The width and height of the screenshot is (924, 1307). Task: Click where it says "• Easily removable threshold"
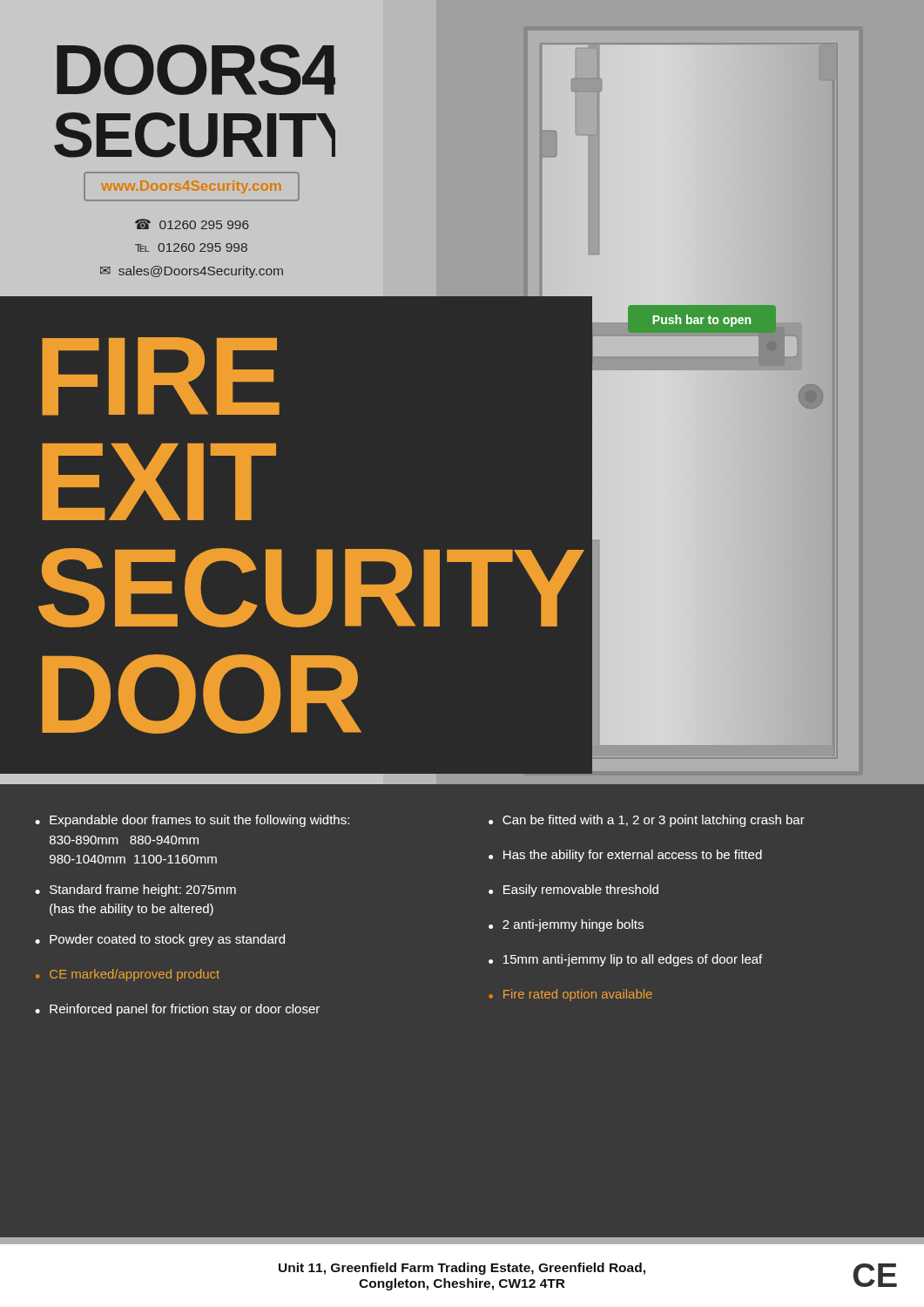(x=574, y=892)
